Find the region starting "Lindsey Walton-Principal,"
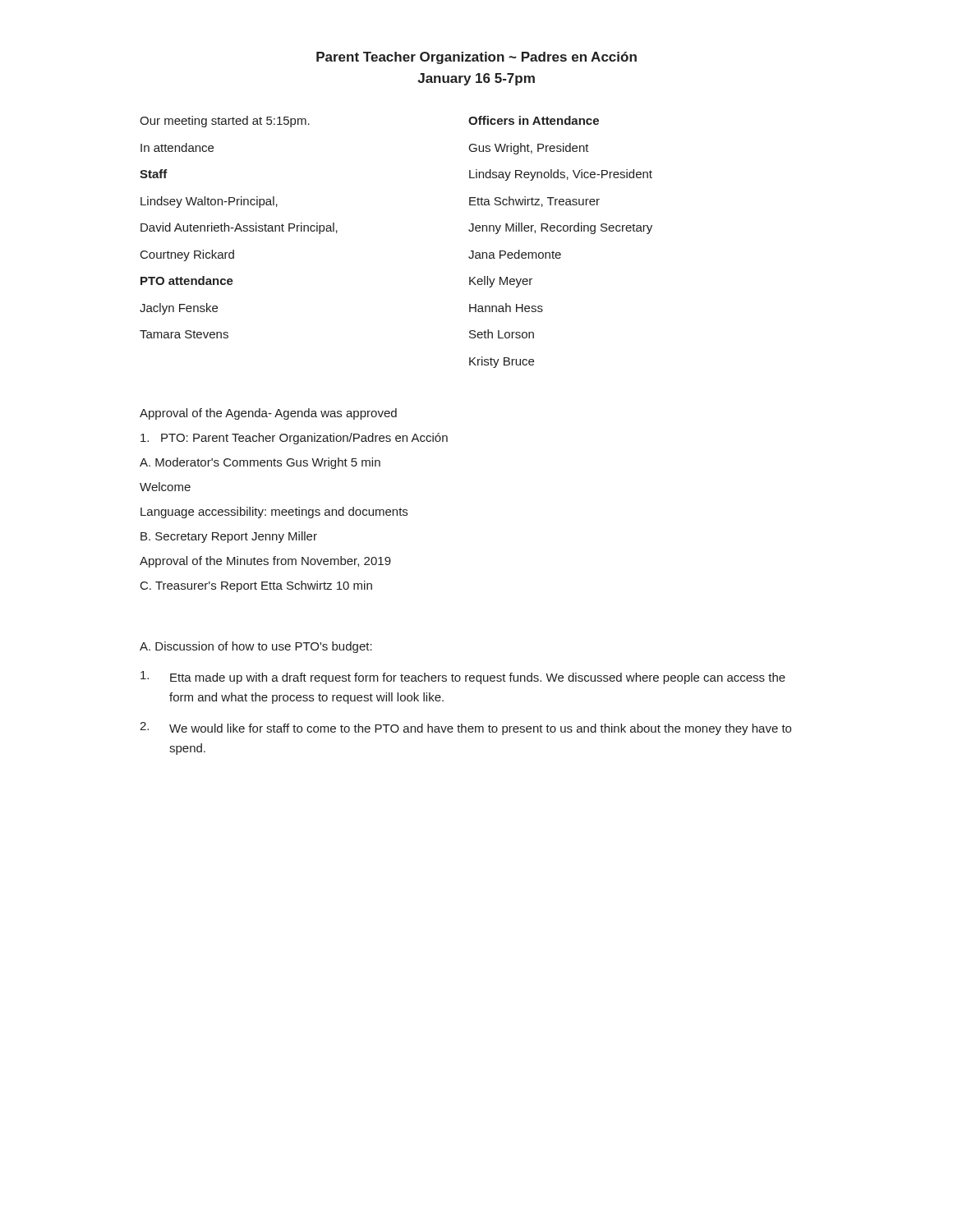Viewport: 953px width, 1232px height. pos(209,200)
